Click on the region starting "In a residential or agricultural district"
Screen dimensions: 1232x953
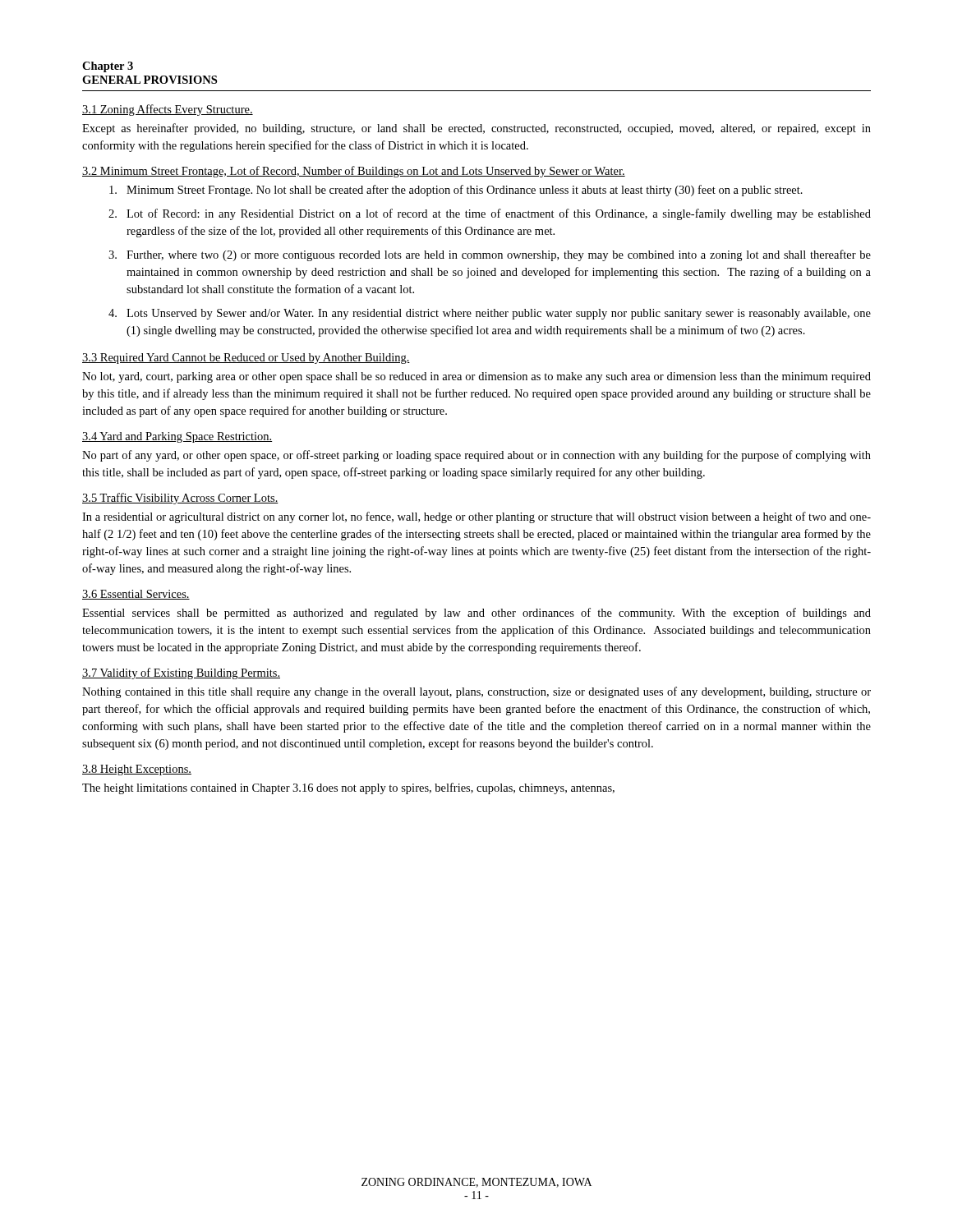(x=476, y=543)
